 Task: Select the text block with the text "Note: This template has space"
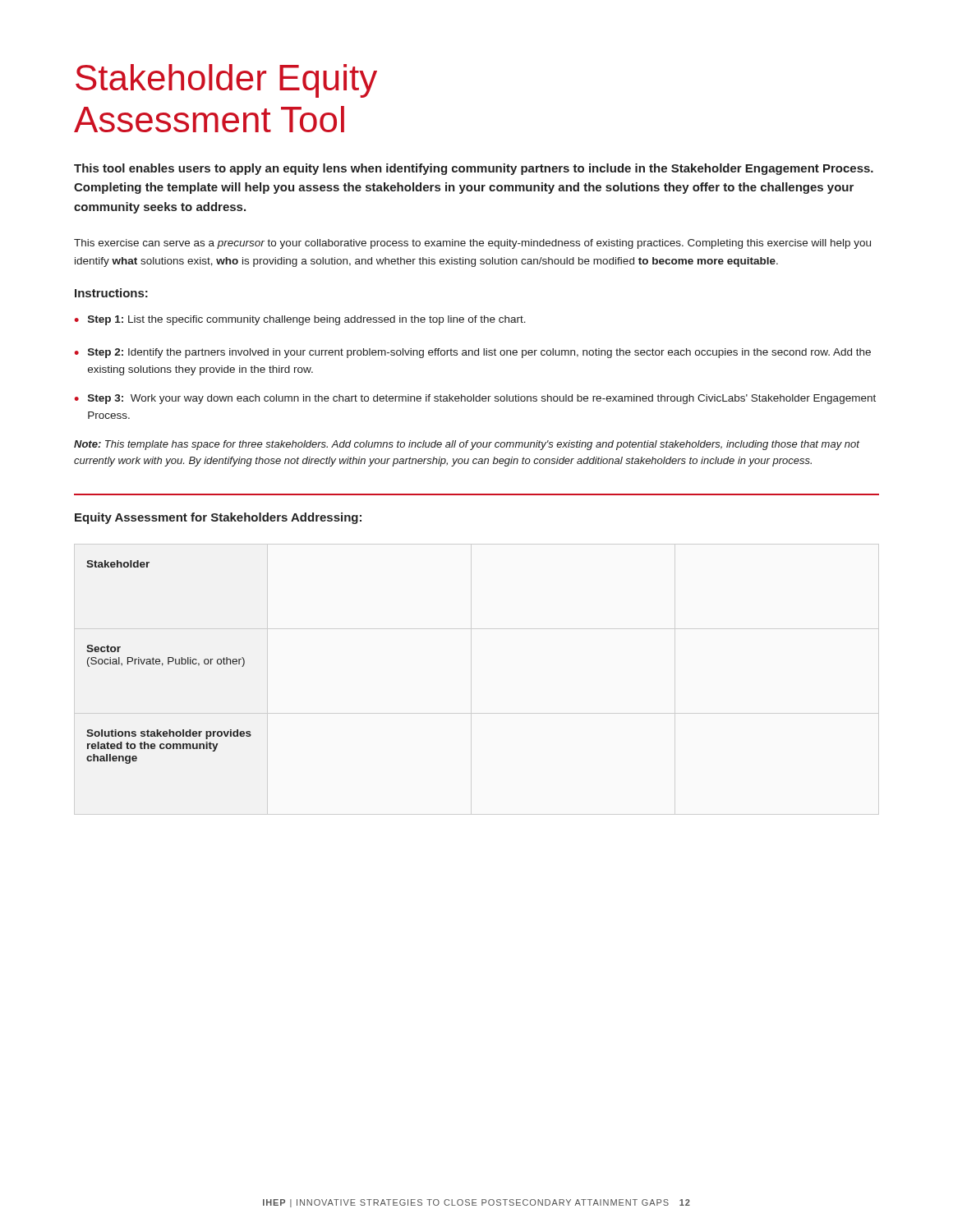[476, 452]
